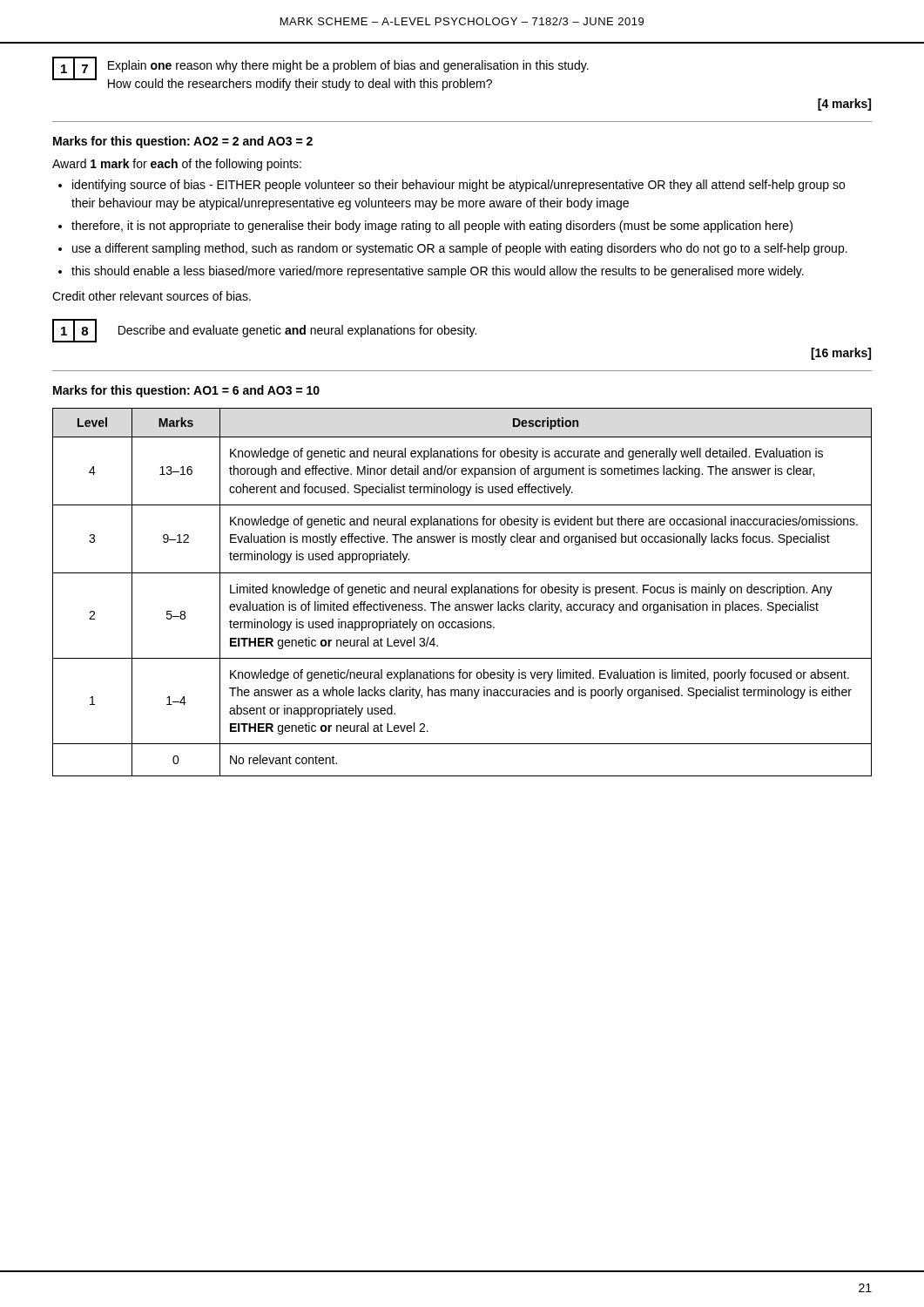924x1307 pixels.
Task: Point to the text block starting "Credit other relevant sources of"
Action: pyautogui.click(x=152, y=296)
